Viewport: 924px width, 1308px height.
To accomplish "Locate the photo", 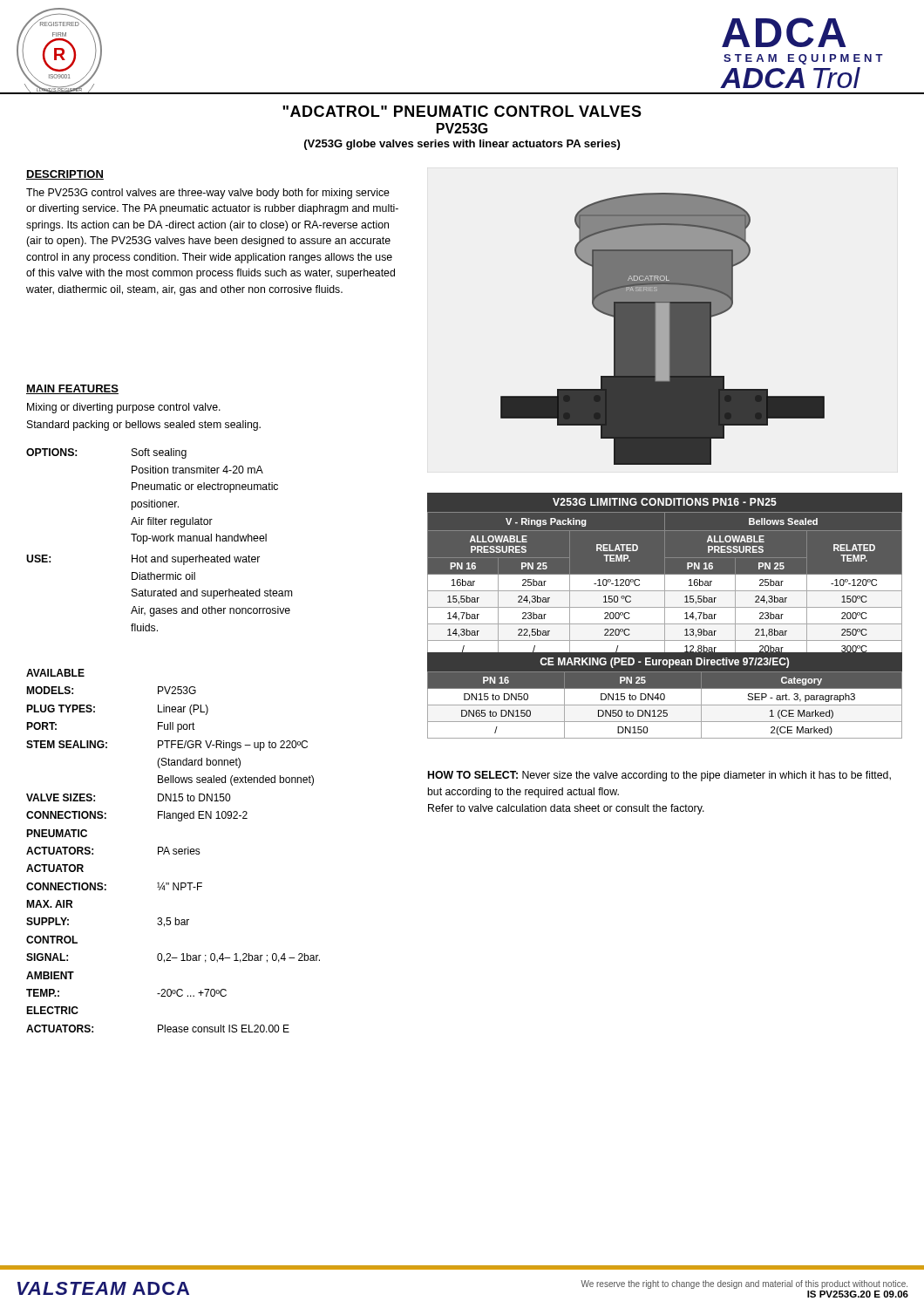I will click(663, 320).
